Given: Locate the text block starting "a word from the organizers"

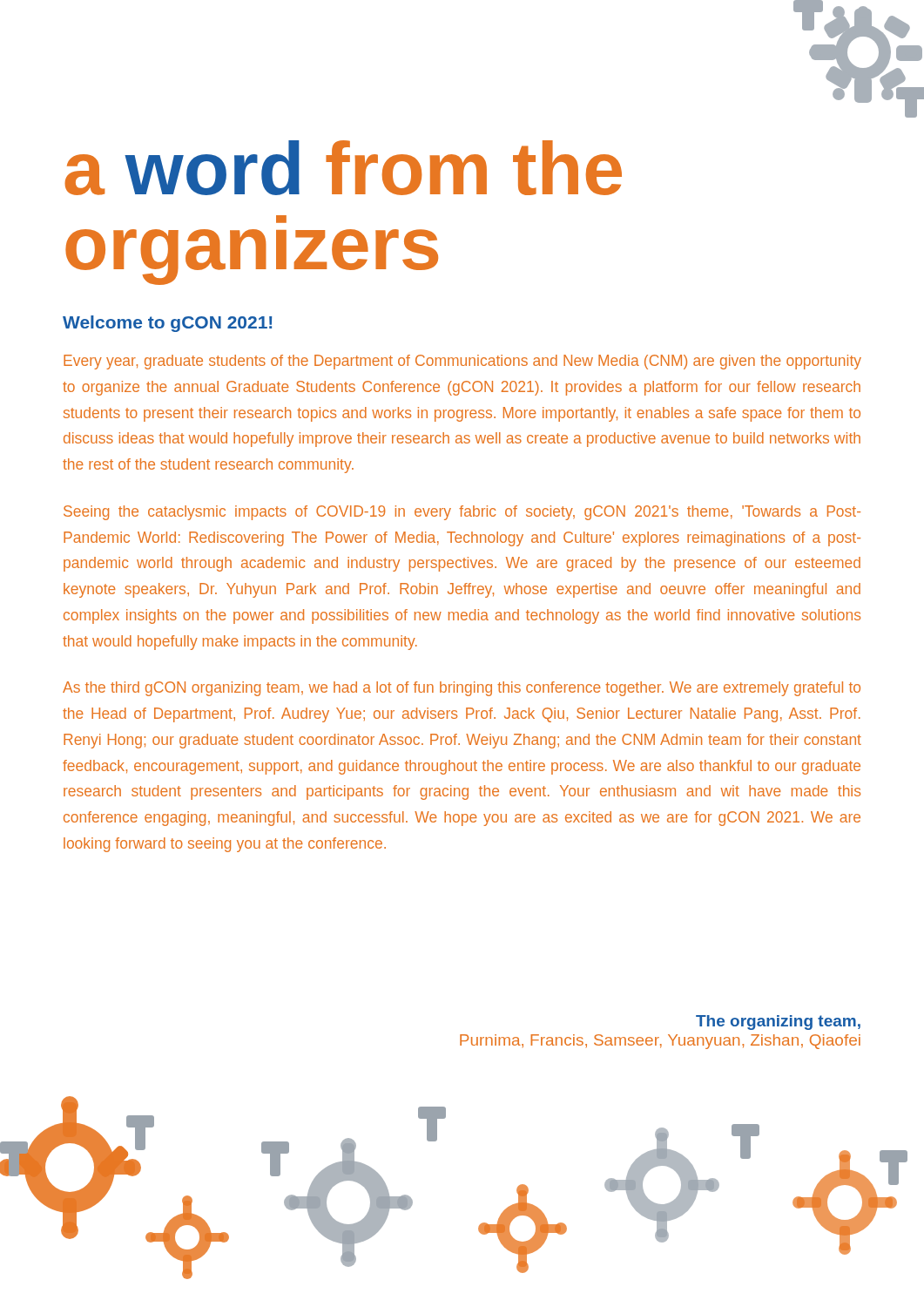Looking at the screenshot, I should (462, 206).
